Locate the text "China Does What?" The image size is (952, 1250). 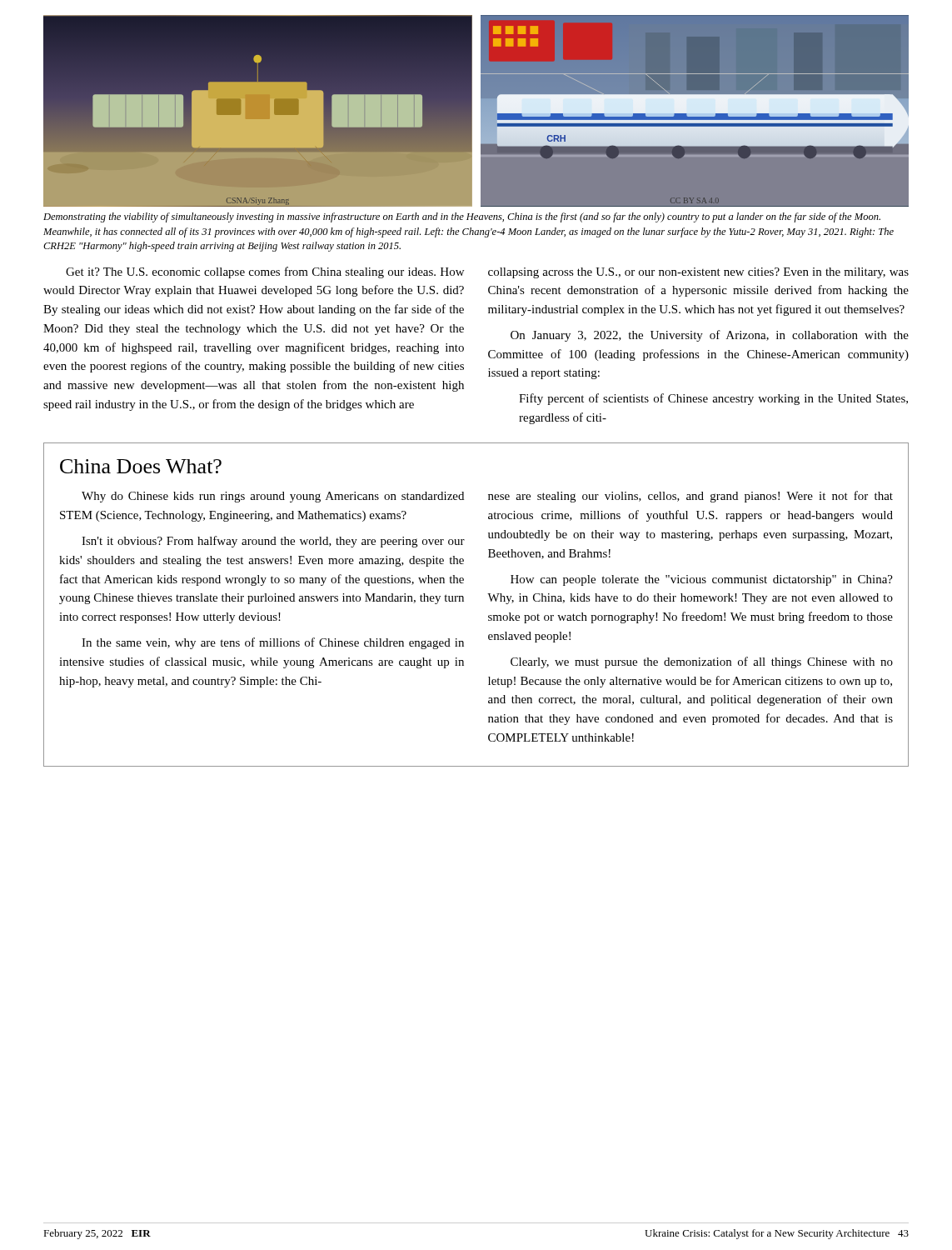[141, 467]
